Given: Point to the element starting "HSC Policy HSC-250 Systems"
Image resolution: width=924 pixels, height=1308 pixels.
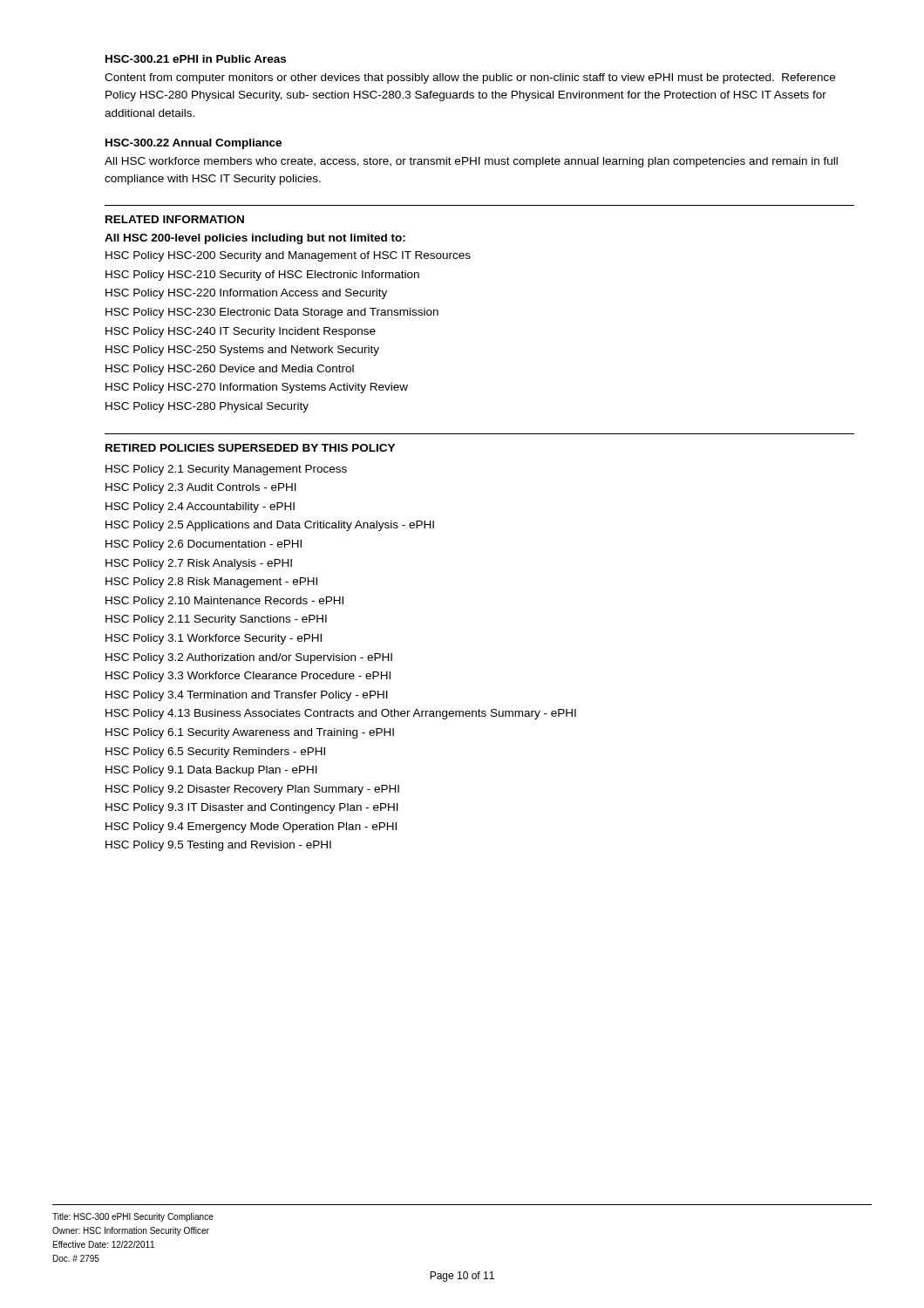Looking at the screenshot, I should click(x=242, y=349).
